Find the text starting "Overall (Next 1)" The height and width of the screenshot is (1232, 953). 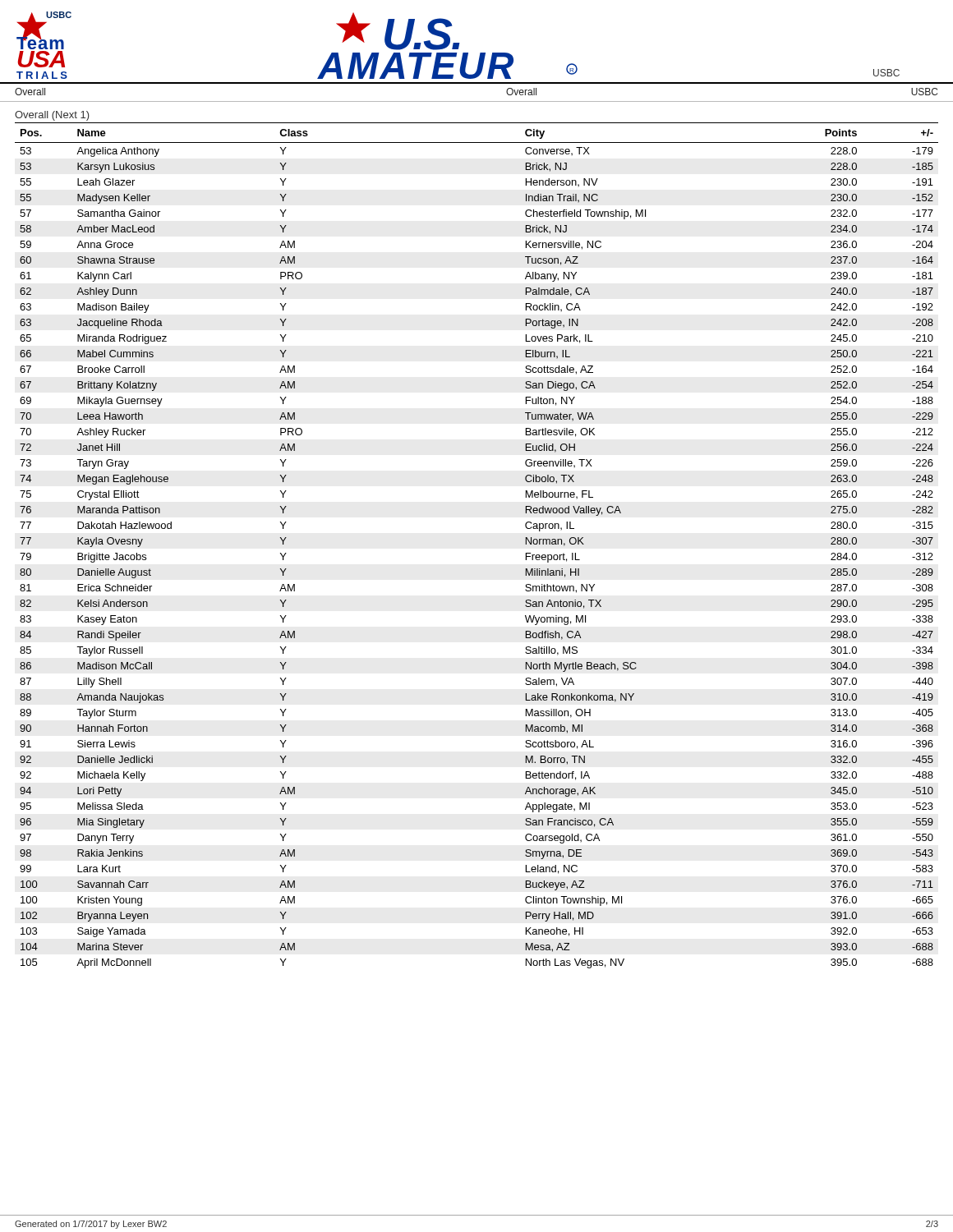[x=52, y=115]
